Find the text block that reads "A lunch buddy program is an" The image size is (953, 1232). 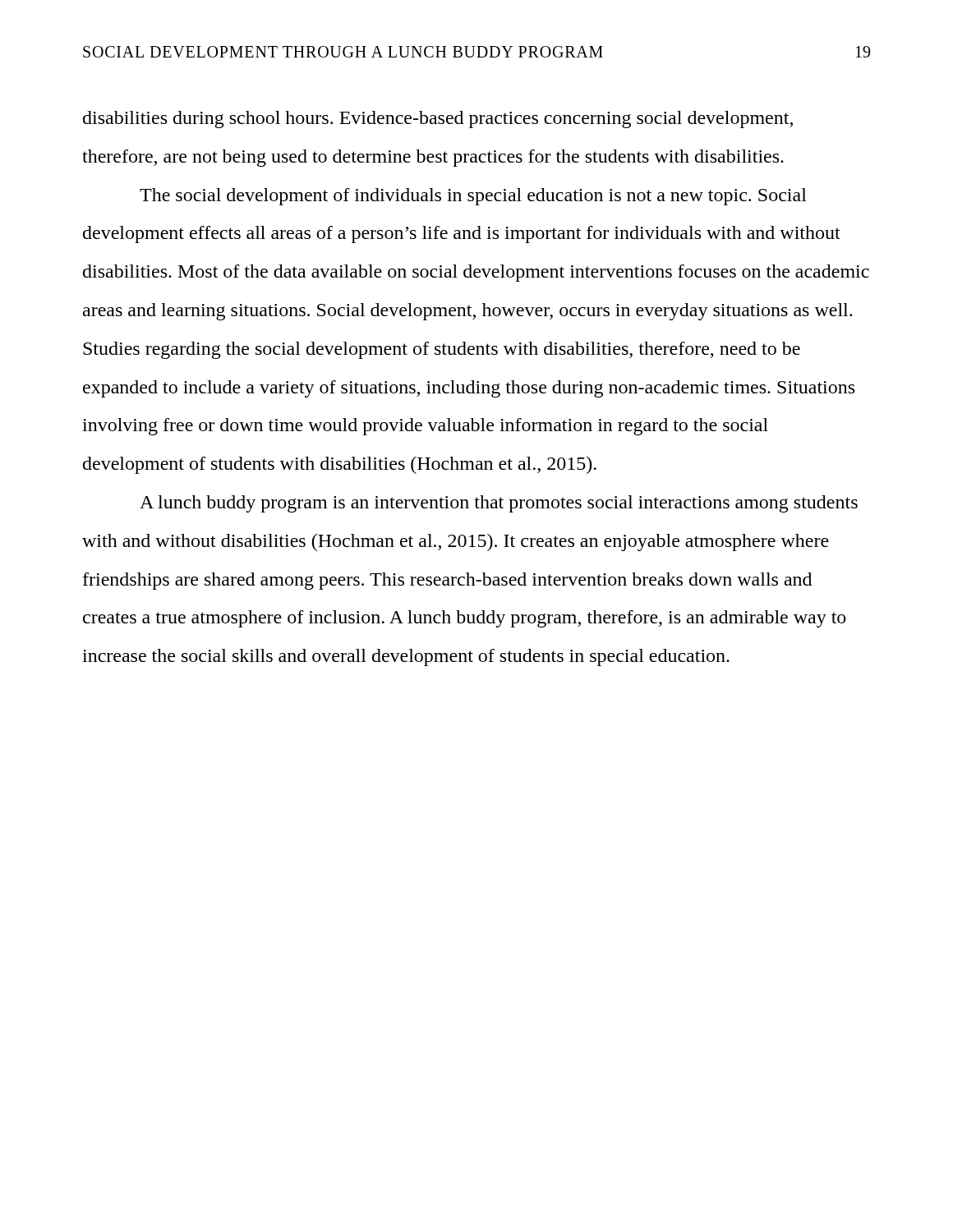[x=470, y=579]
